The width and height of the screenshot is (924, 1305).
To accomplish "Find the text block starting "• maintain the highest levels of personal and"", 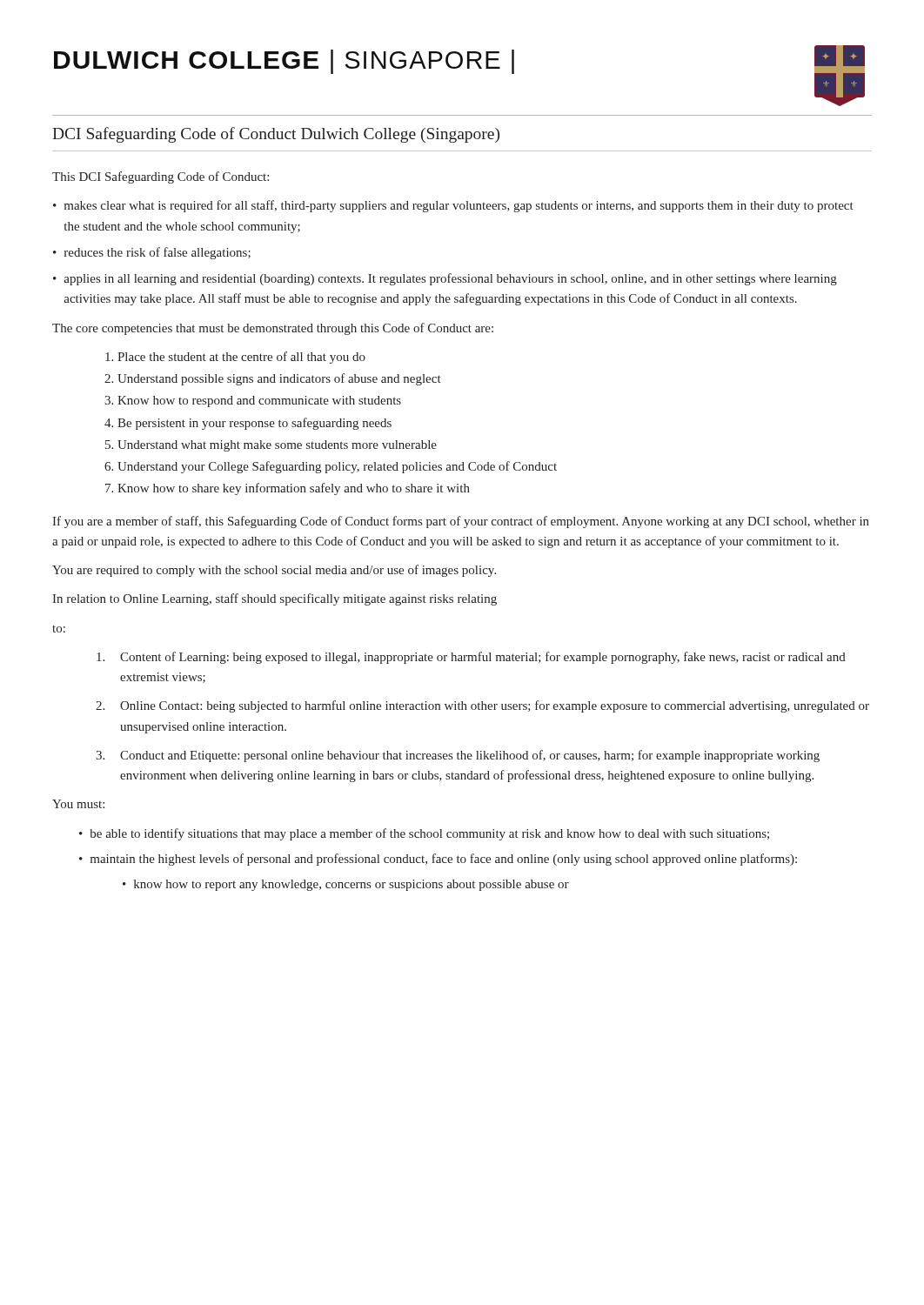I will click(x=475, y=859).
